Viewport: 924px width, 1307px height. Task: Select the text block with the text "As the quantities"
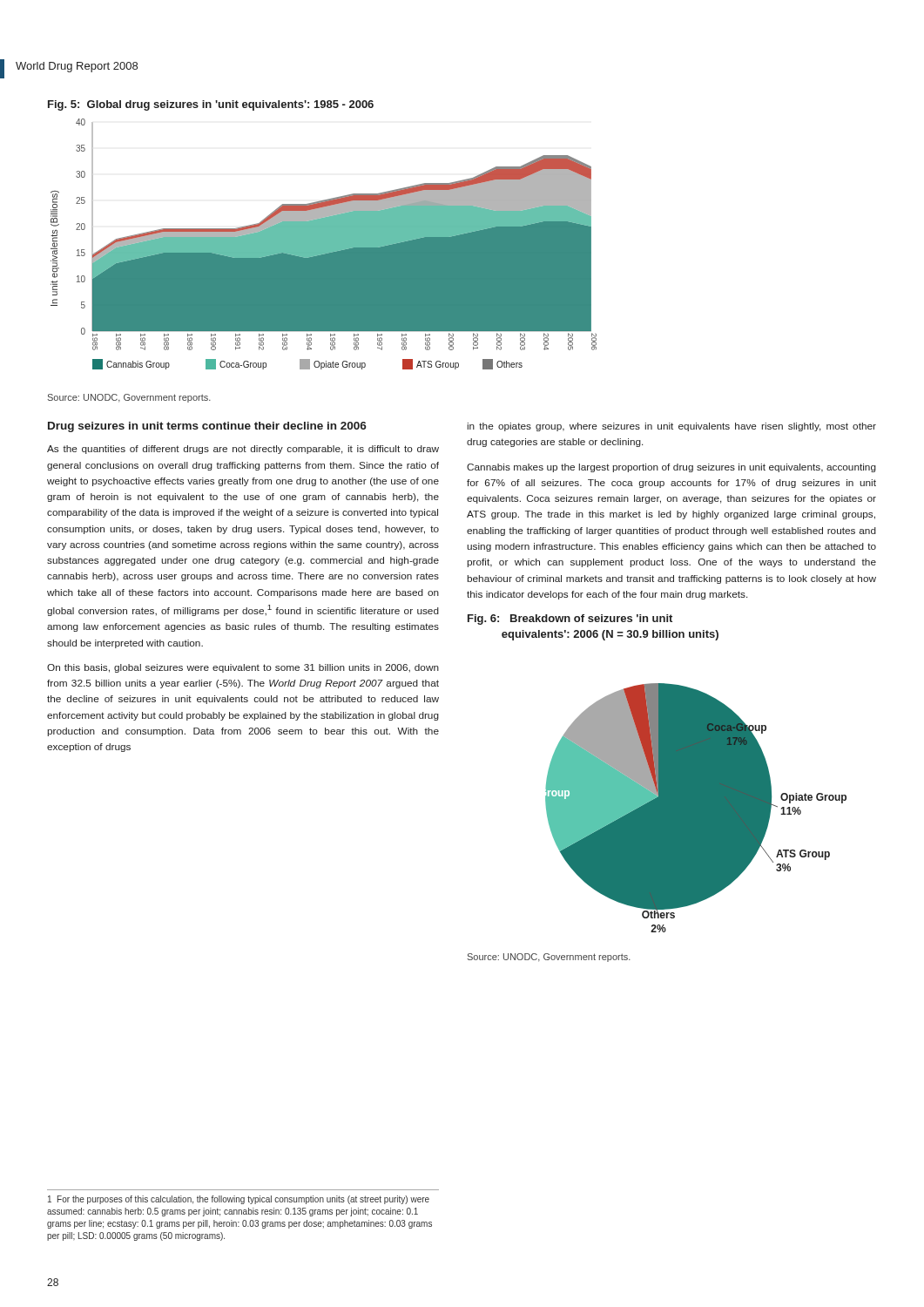click(243, 546)
